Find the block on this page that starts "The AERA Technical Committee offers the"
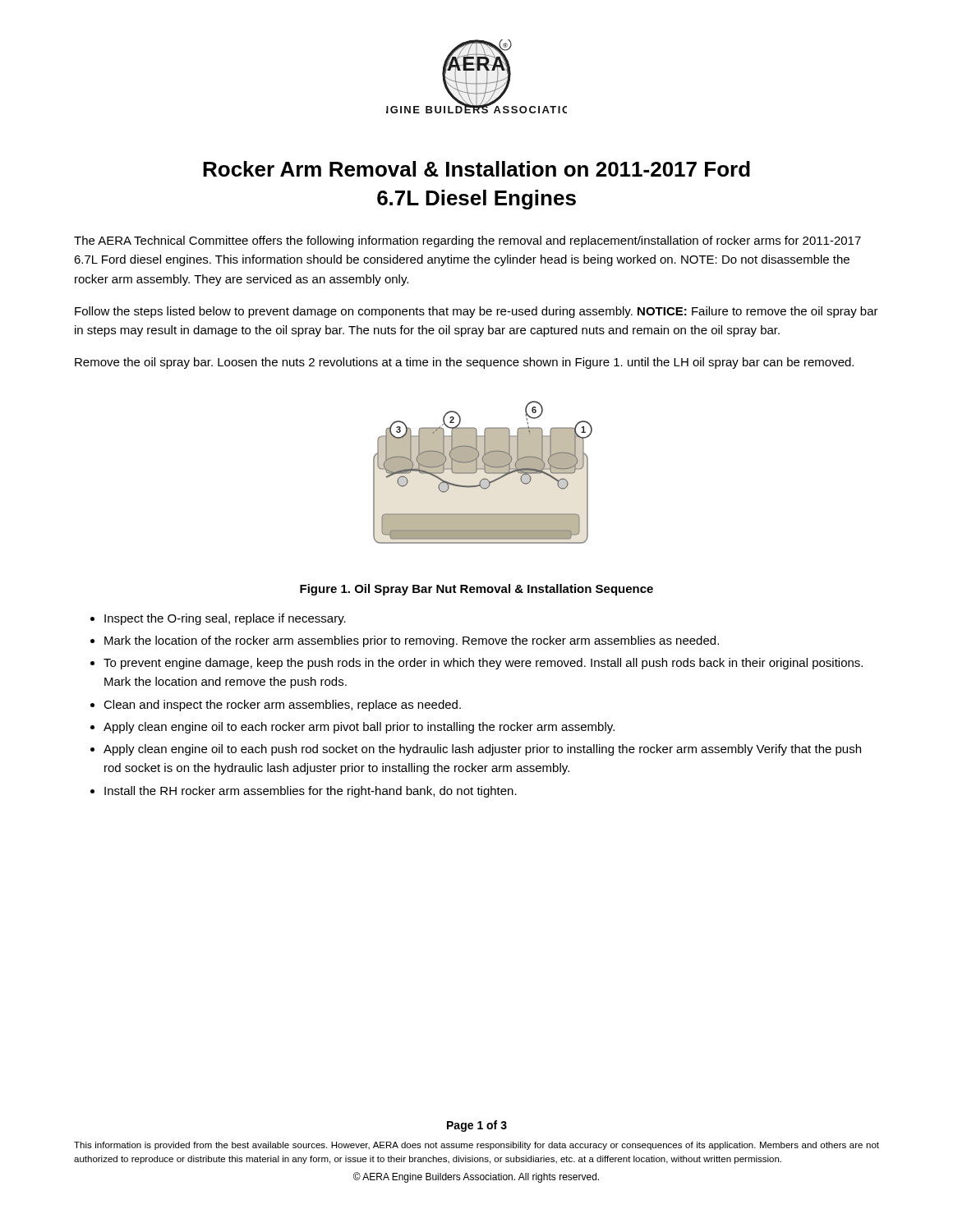The height and width of the screenshot is (1232, 953). click(x=468, y=260)
